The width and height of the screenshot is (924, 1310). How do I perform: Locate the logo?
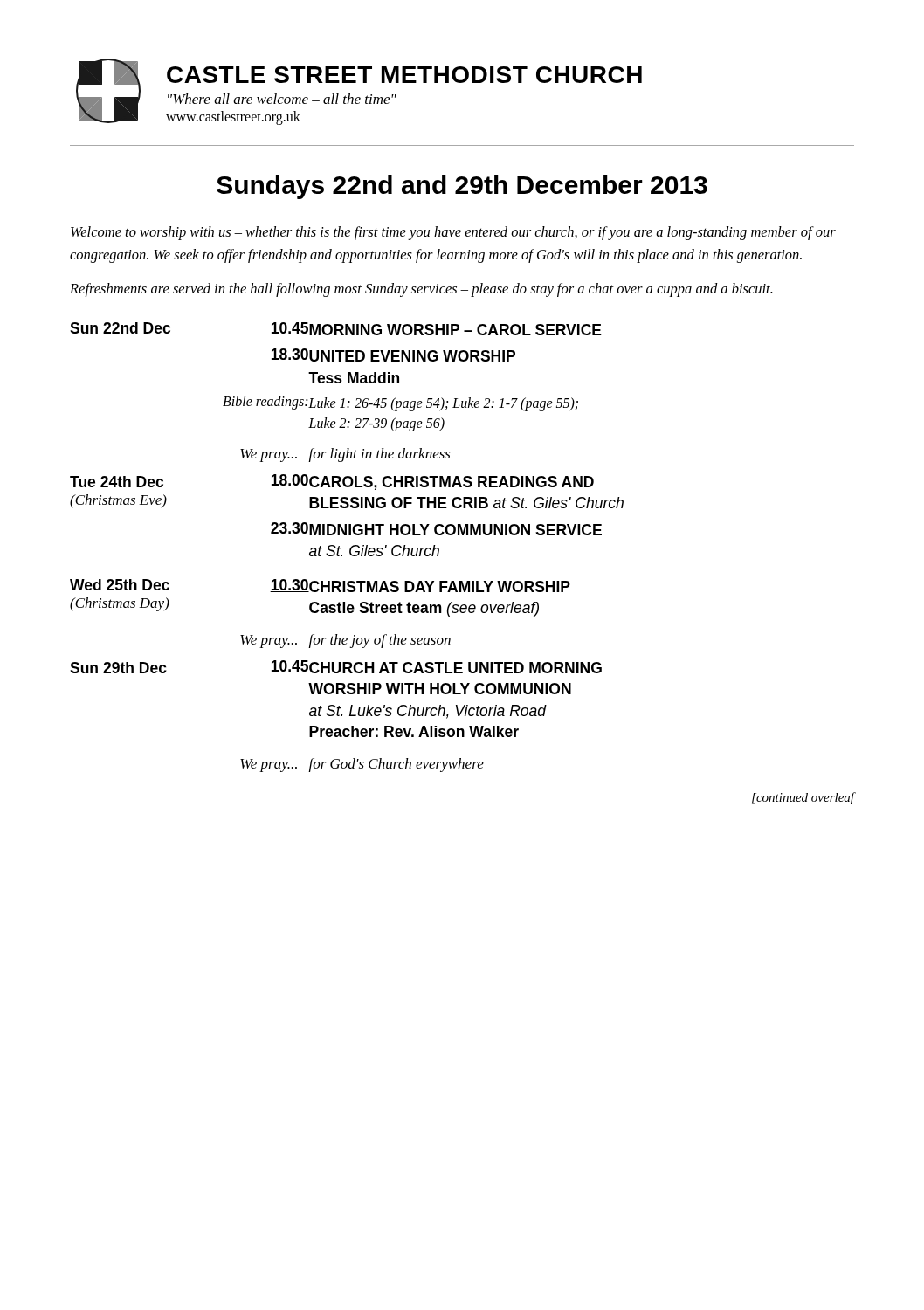(108, 93)
